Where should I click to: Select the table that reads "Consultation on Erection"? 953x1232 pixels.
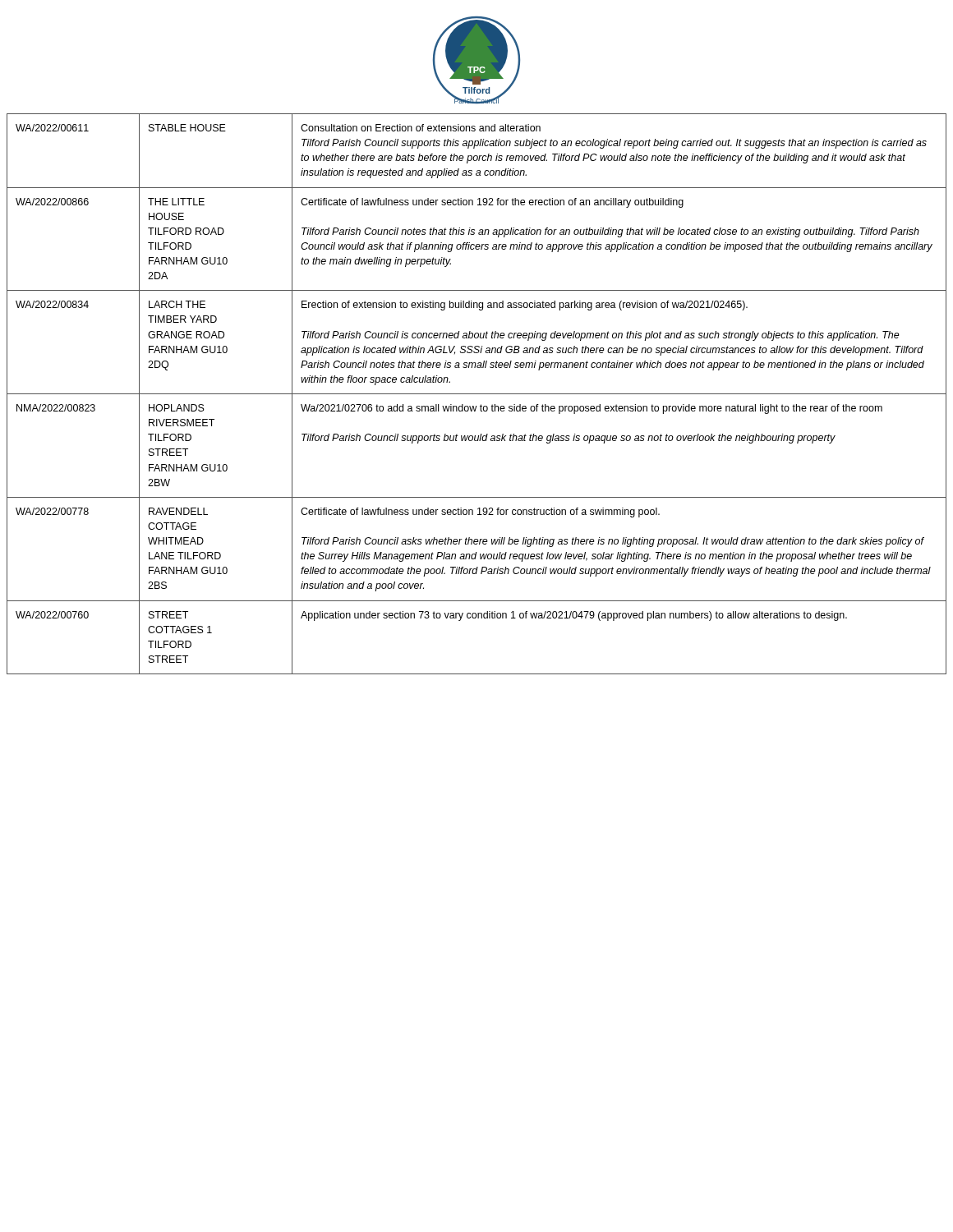[x=476, y=394]
